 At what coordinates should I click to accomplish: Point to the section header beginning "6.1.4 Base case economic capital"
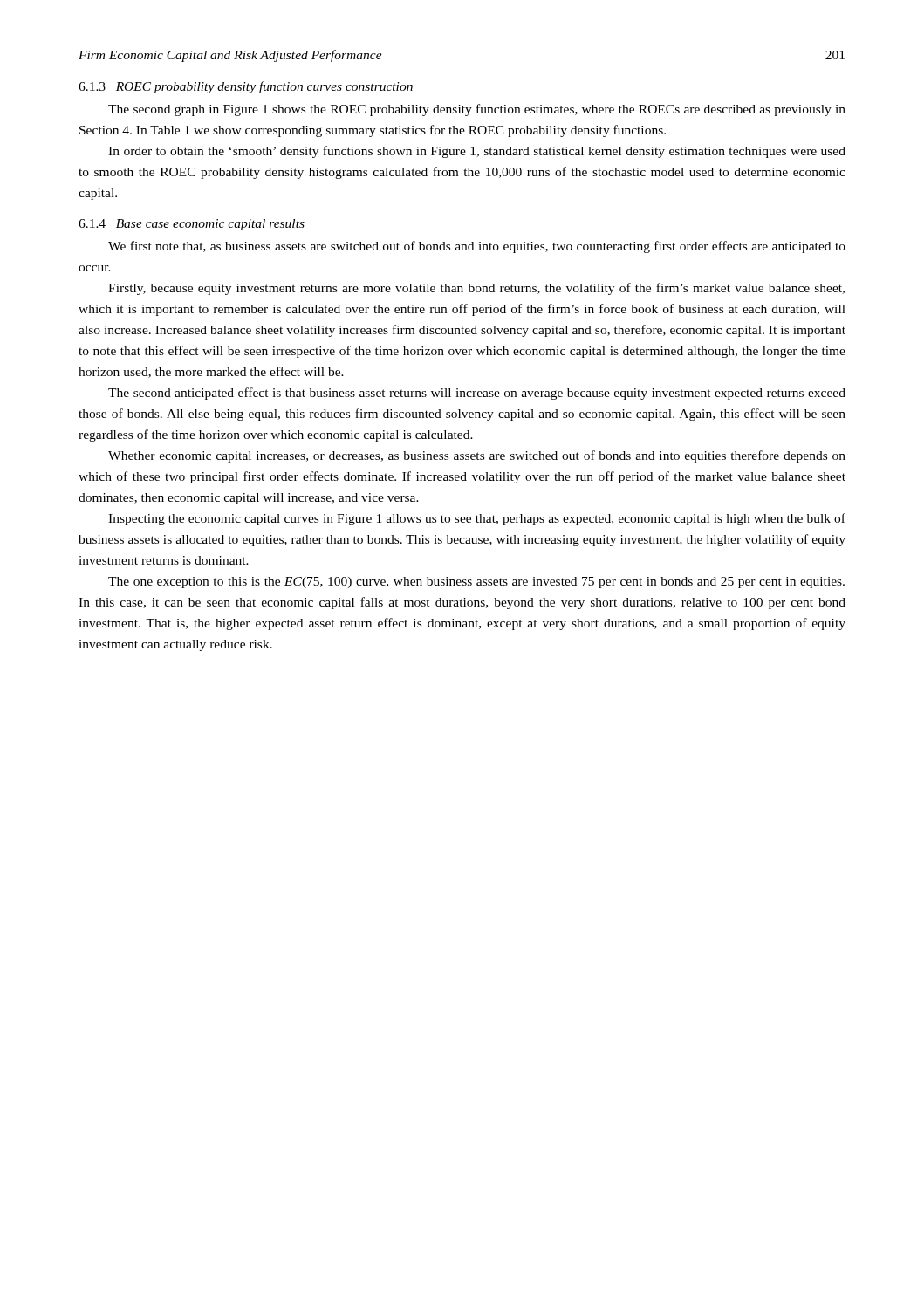(192, 223)
